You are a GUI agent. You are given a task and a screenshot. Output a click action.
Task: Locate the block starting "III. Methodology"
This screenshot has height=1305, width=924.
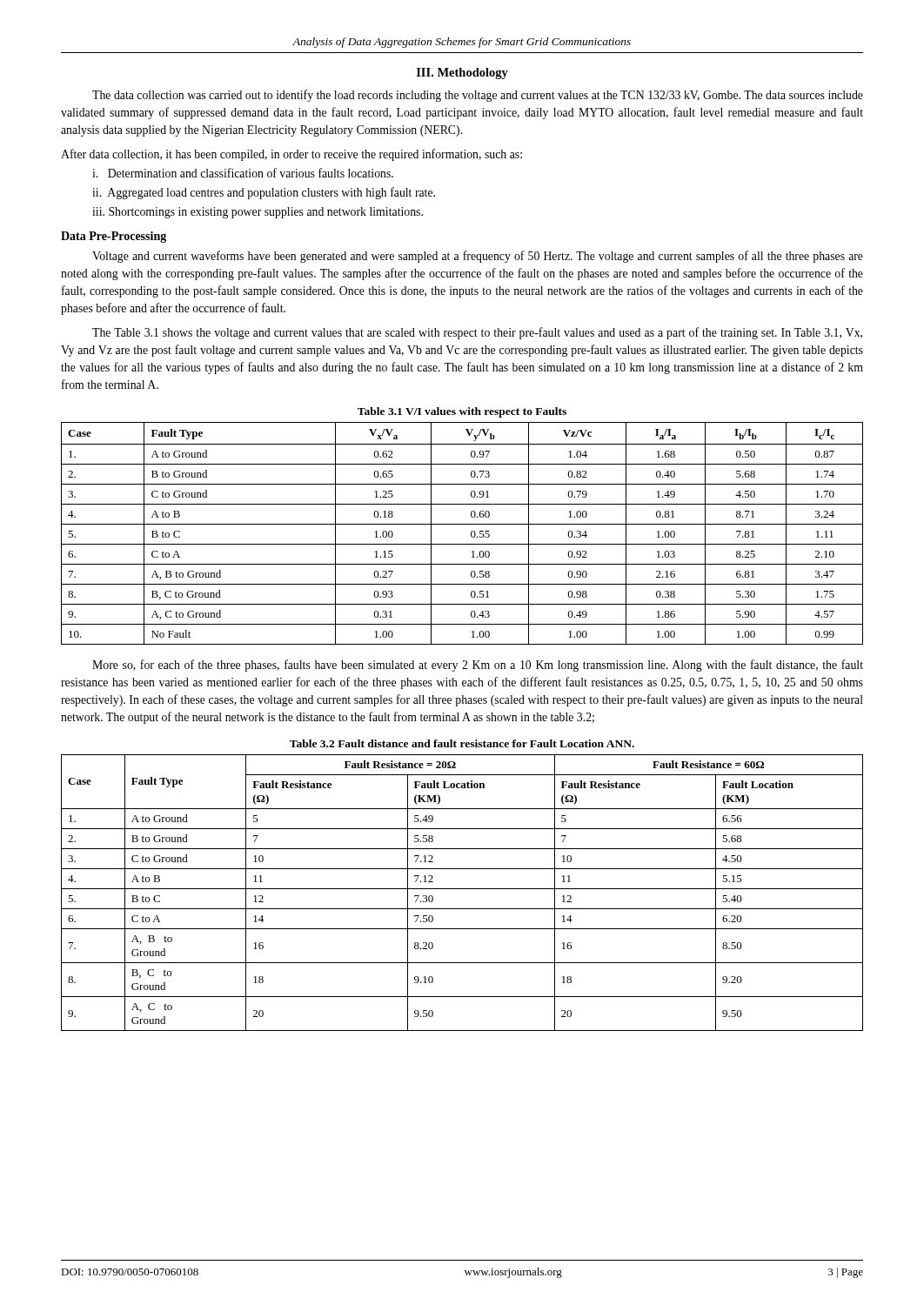click(462, 72)
